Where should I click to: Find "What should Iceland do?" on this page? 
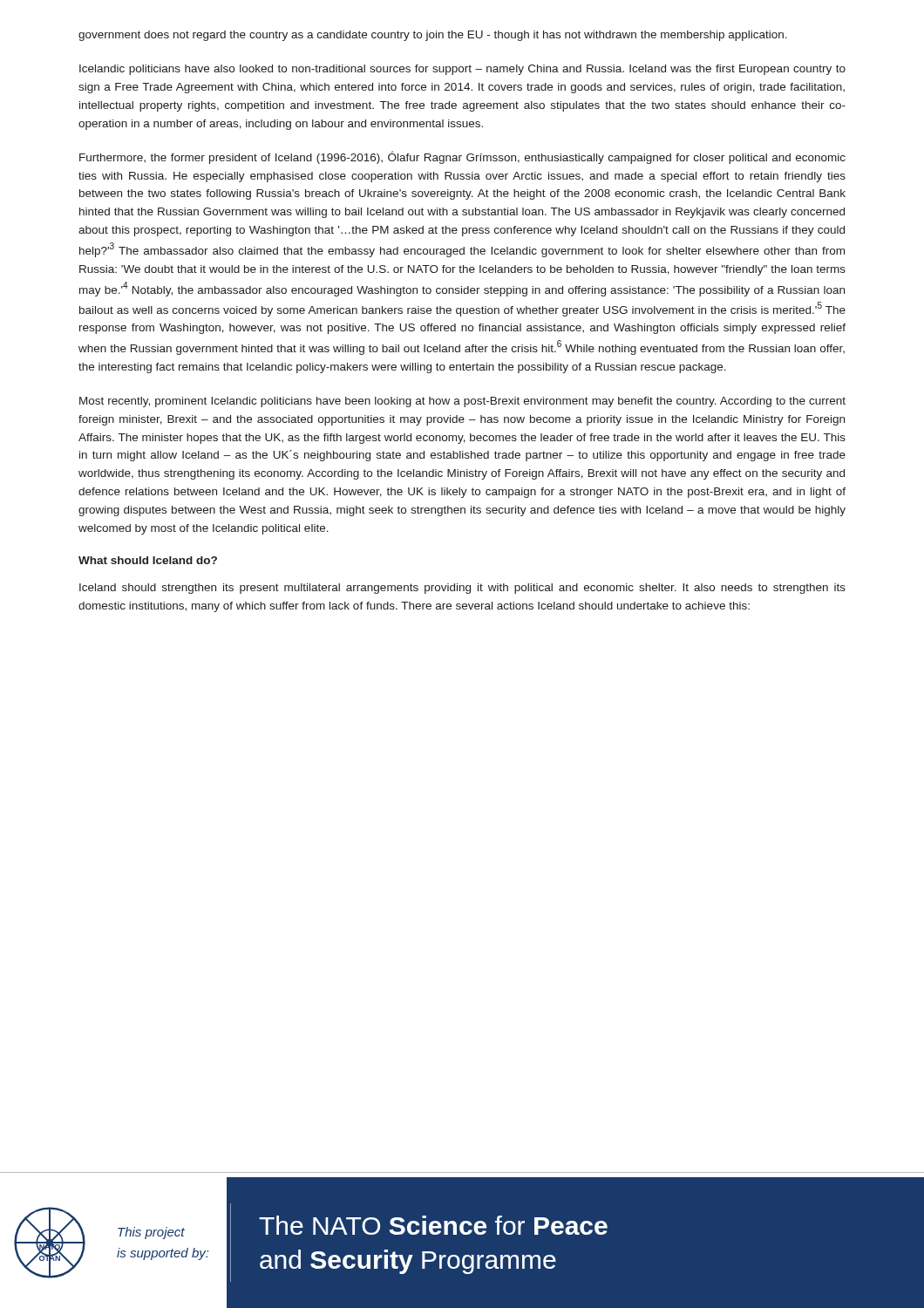click(x=148, y=560)
